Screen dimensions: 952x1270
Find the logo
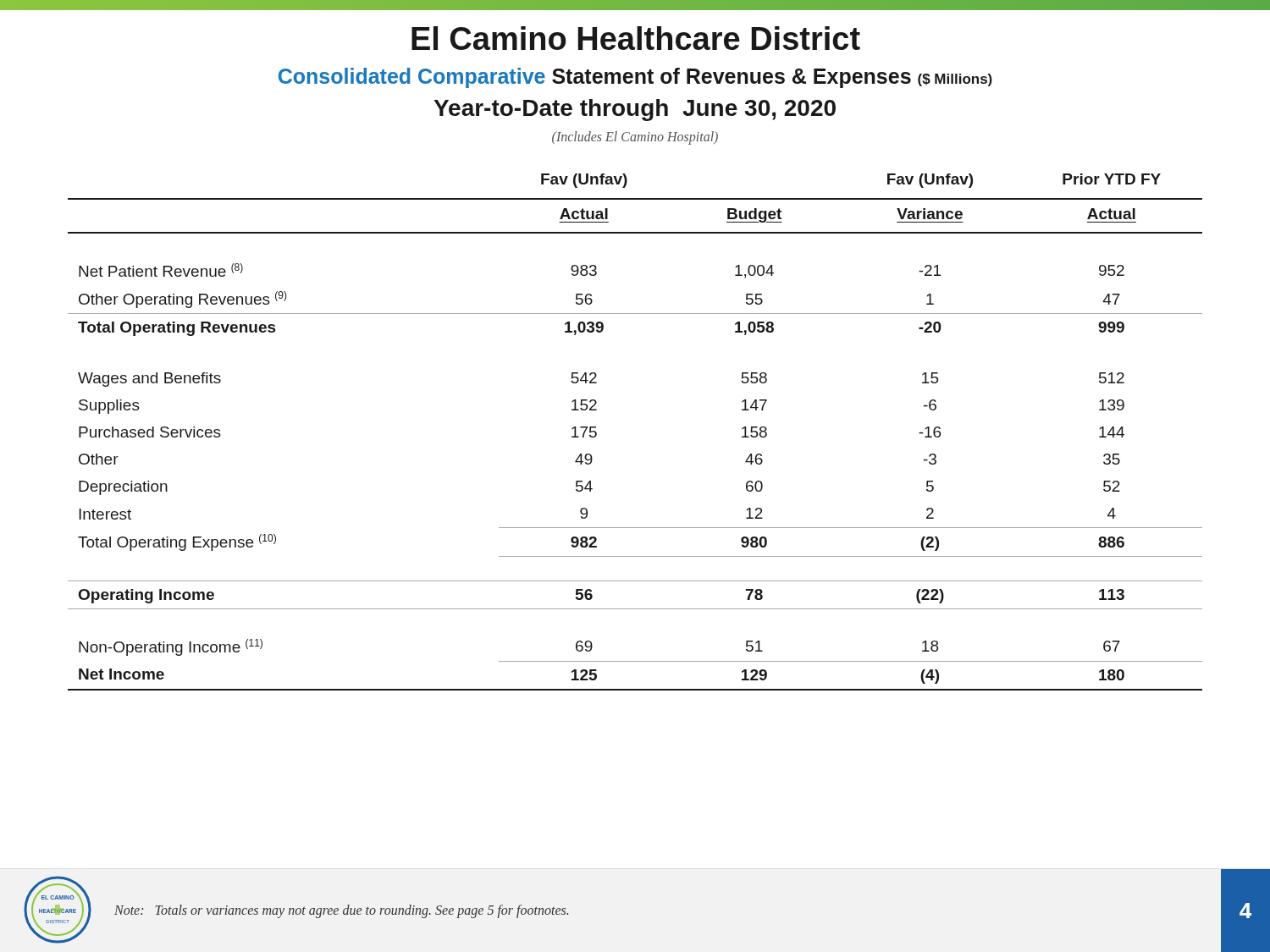tap(58, 911)
